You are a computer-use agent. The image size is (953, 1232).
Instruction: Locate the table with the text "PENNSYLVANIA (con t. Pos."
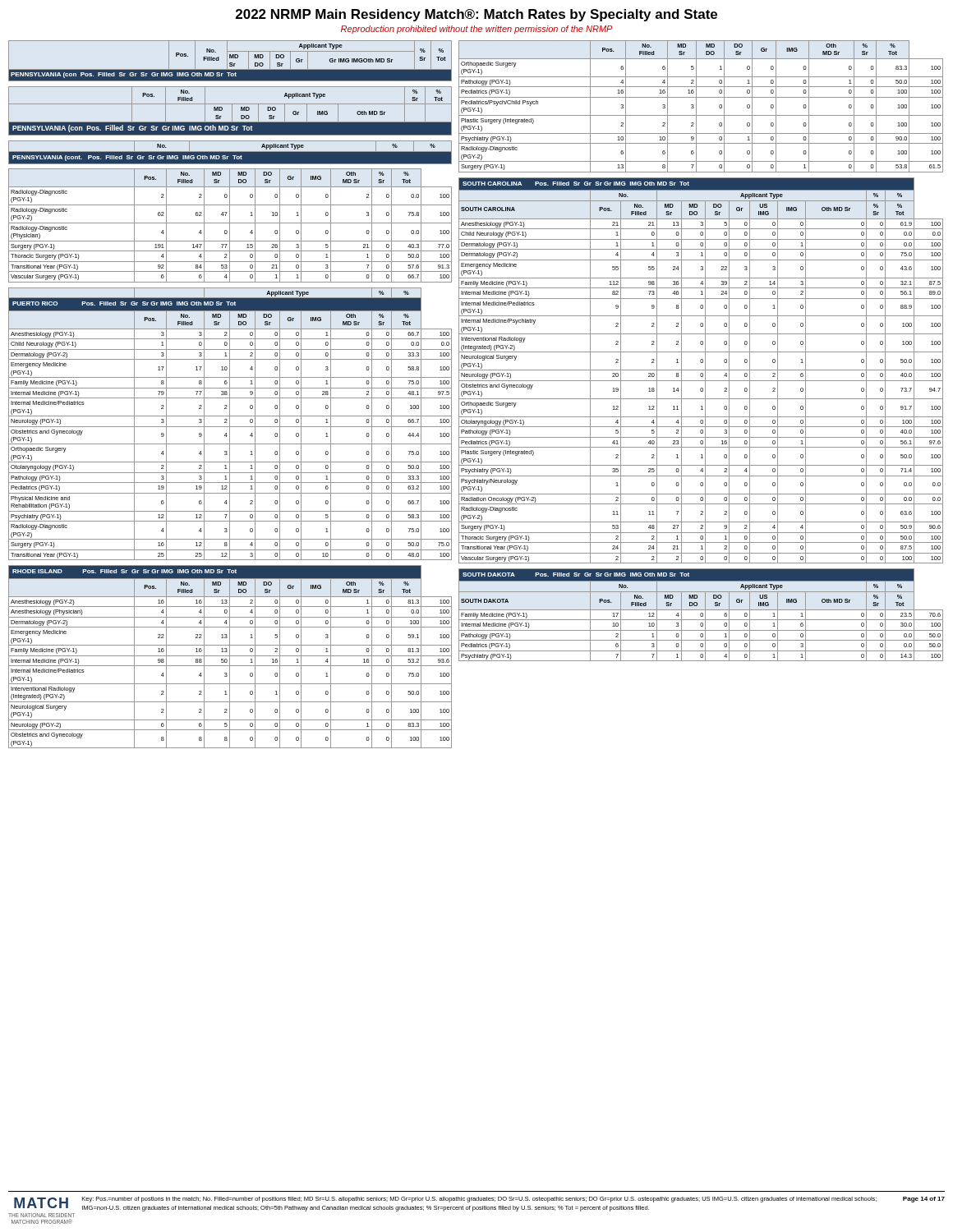click(x=230, y=211)
